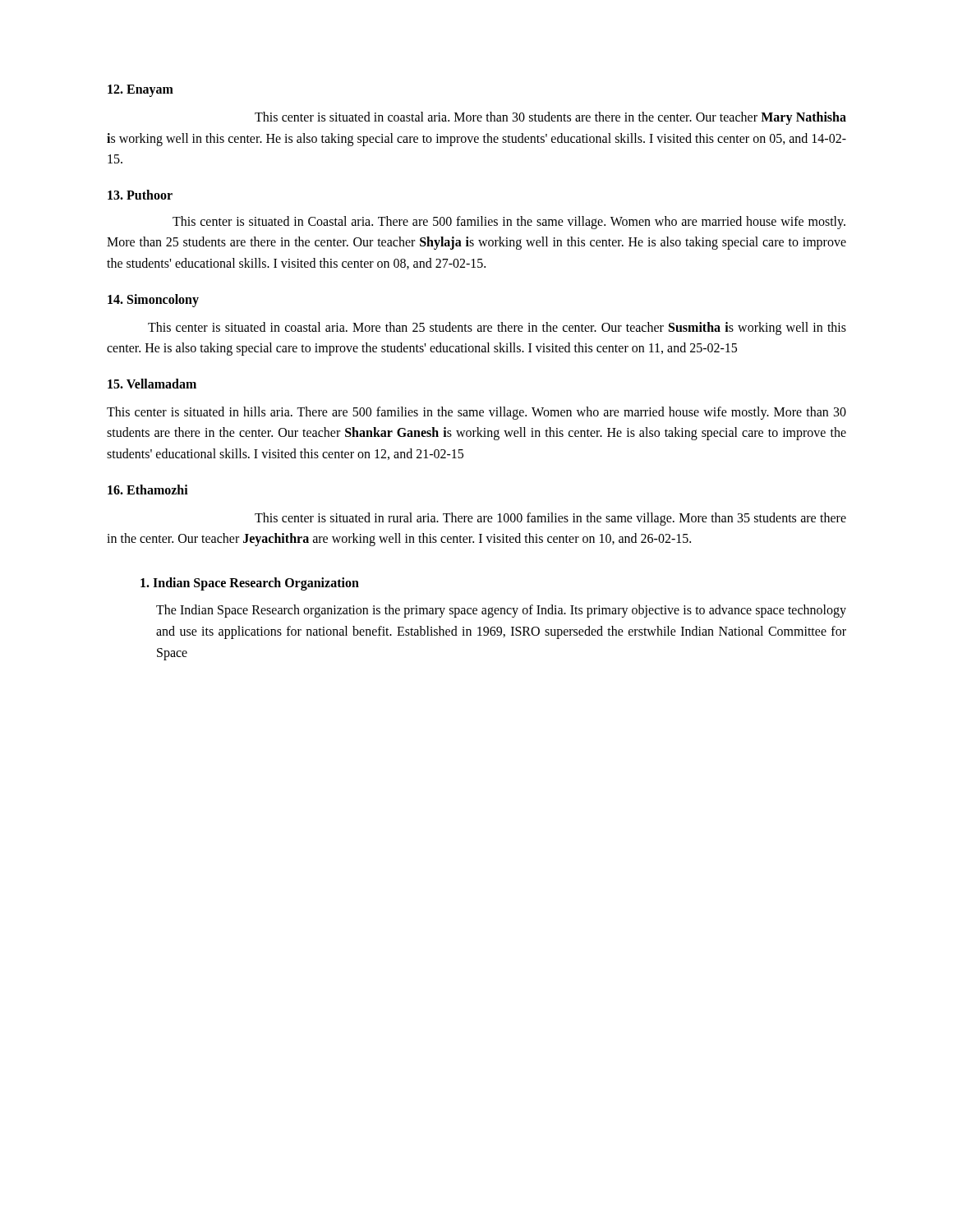Select the text starting "15. Vellamadam"
The height and width of the screenshot is (1232, 953).
point(152,384)
